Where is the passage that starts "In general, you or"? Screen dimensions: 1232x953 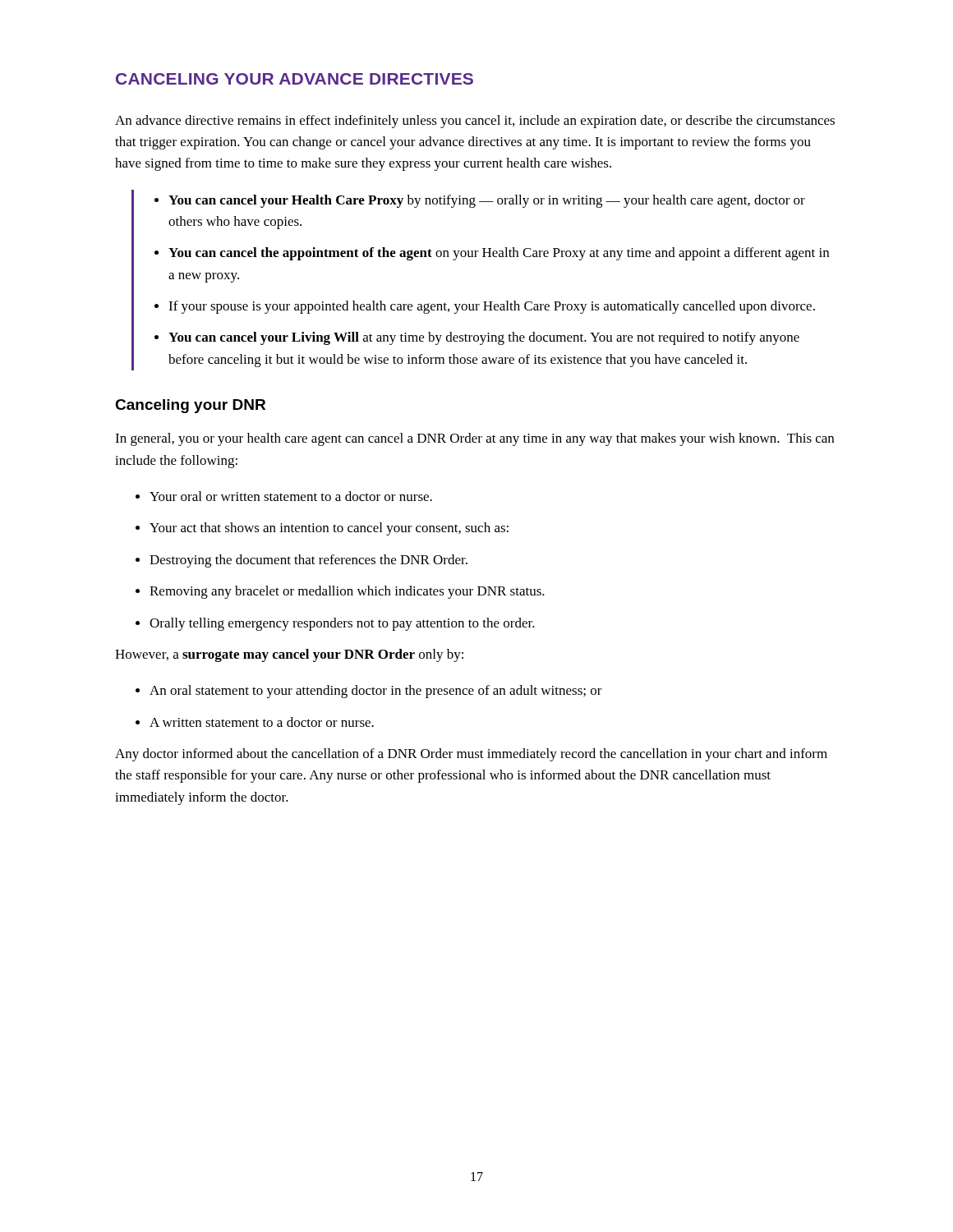coord(475,449)
